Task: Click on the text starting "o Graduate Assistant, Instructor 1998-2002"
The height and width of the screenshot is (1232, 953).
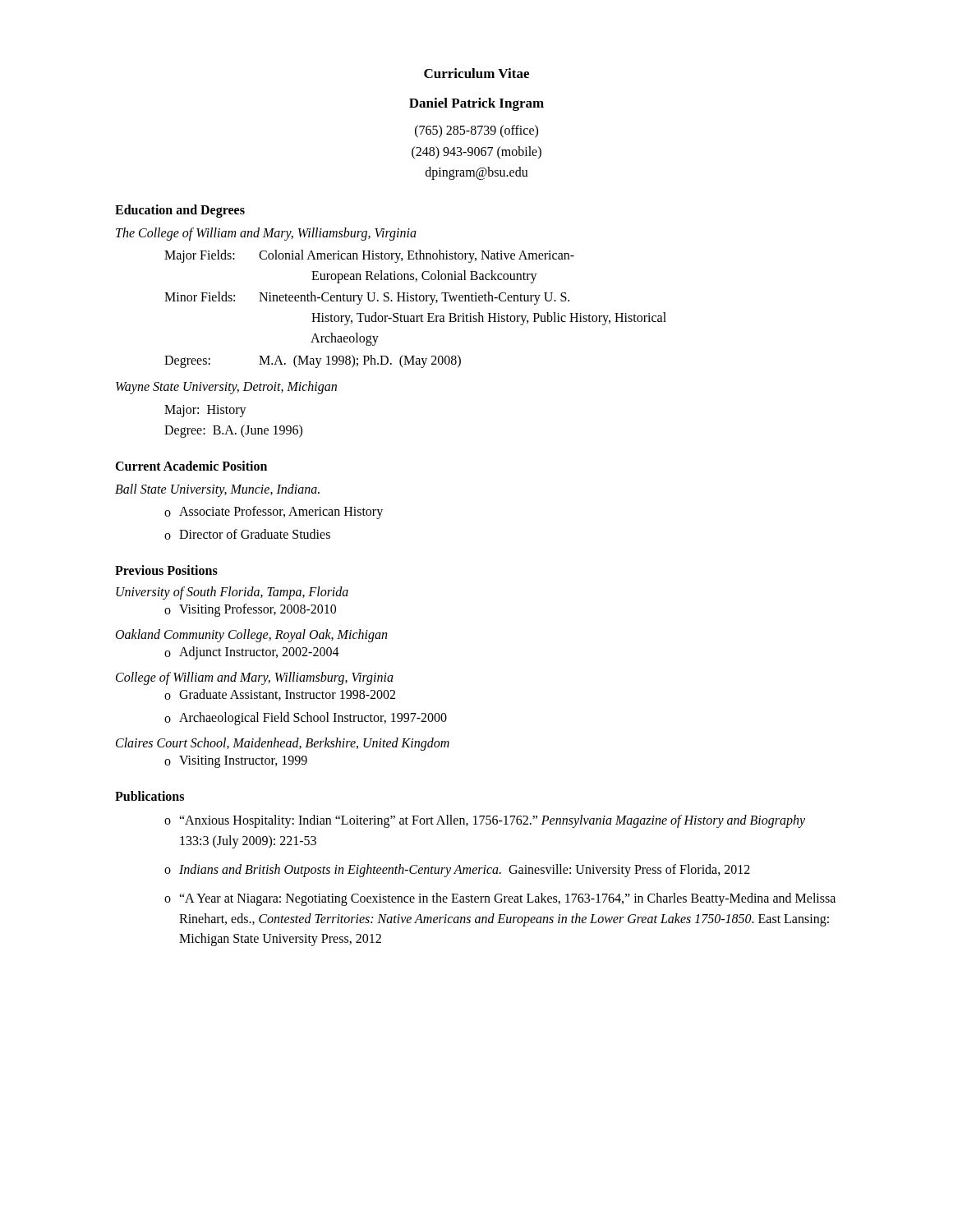Action: (x=280, y=696)
